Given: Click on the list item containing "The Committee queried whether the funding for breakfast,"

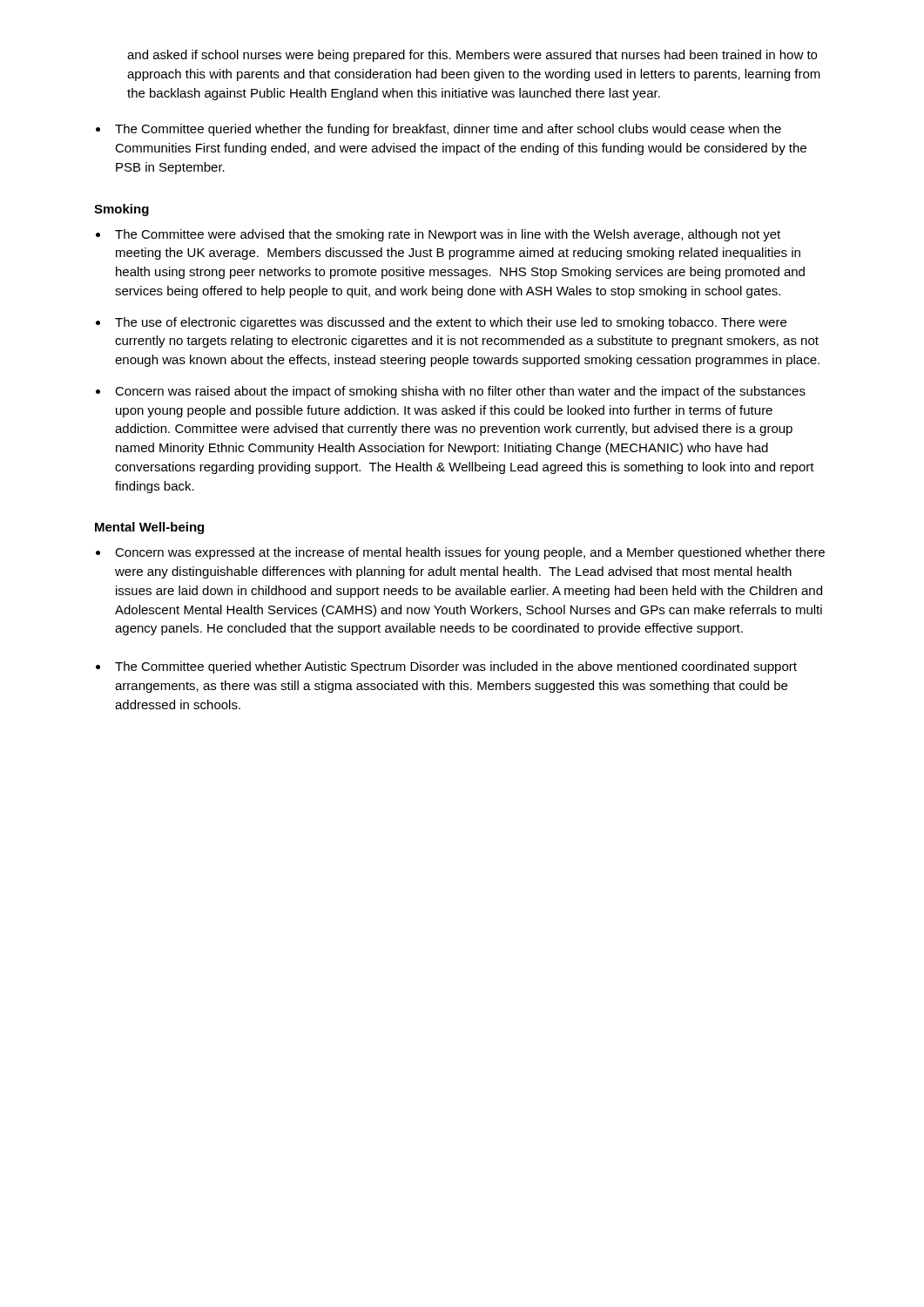Looking at the screenshot, I should pos(461,148).
